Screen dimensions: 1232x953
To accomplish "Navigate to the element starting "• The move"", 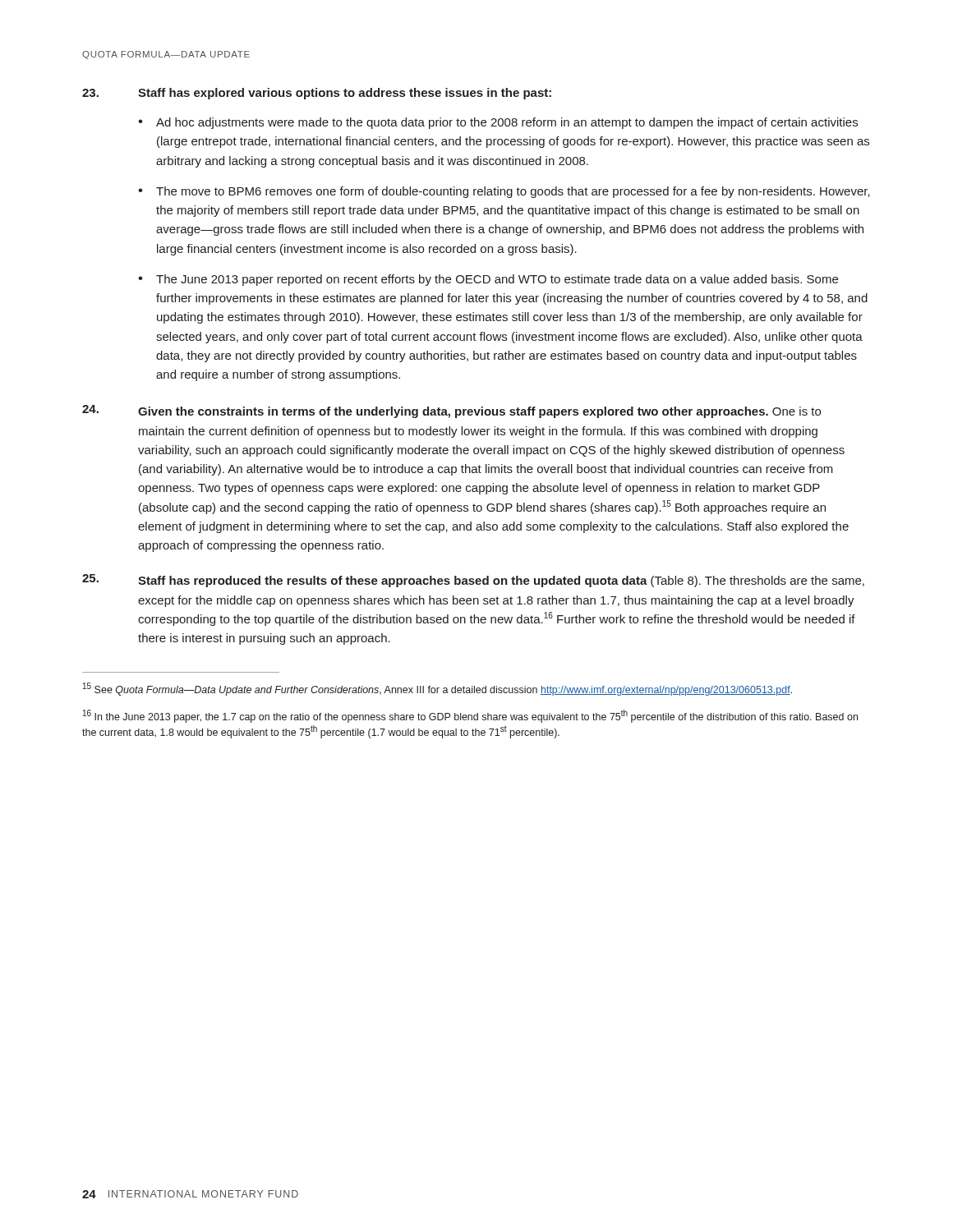I will [x=504, y=220].
